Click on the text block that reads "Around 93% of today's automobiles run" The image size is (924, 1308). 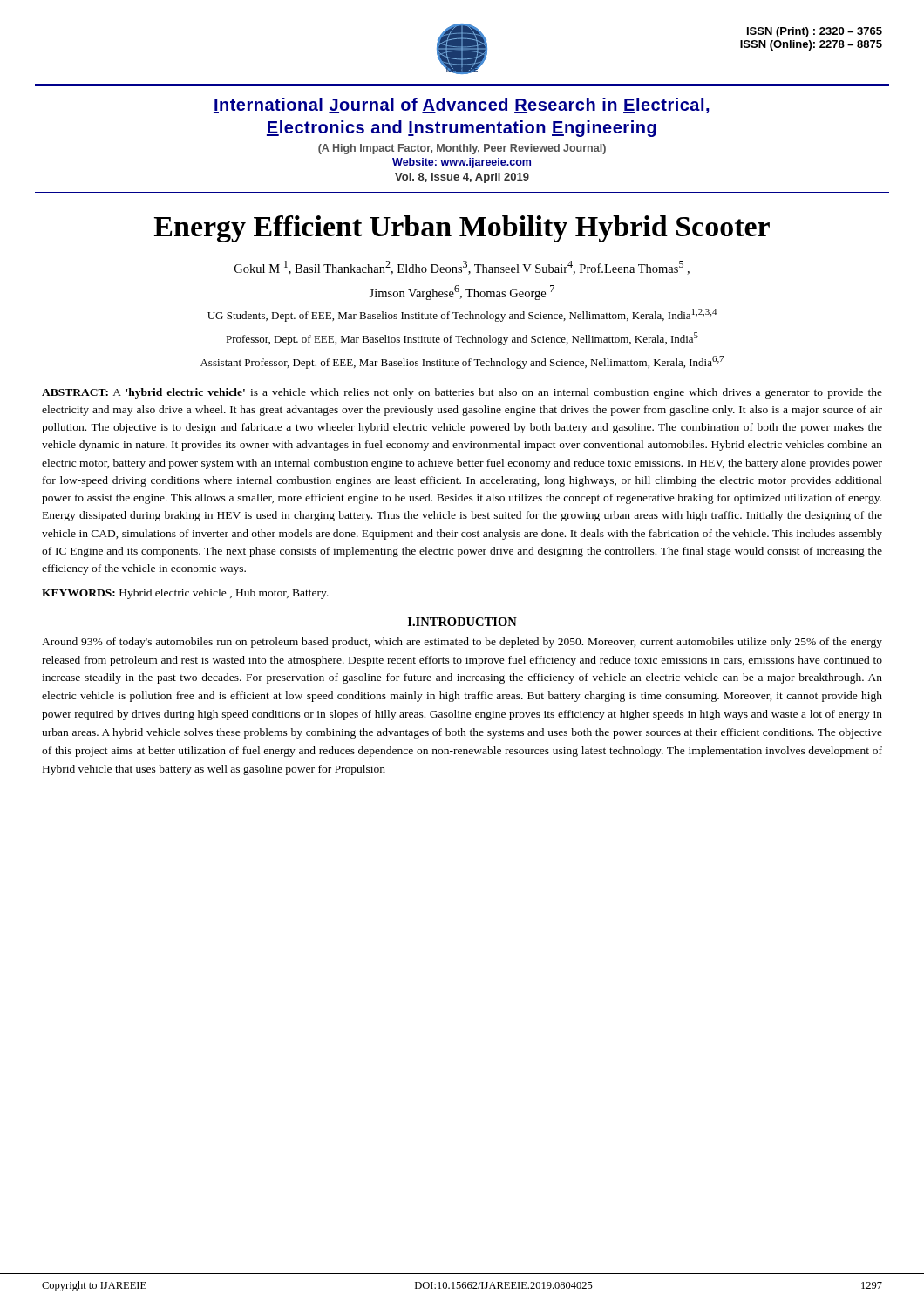[x=462, y=705]
